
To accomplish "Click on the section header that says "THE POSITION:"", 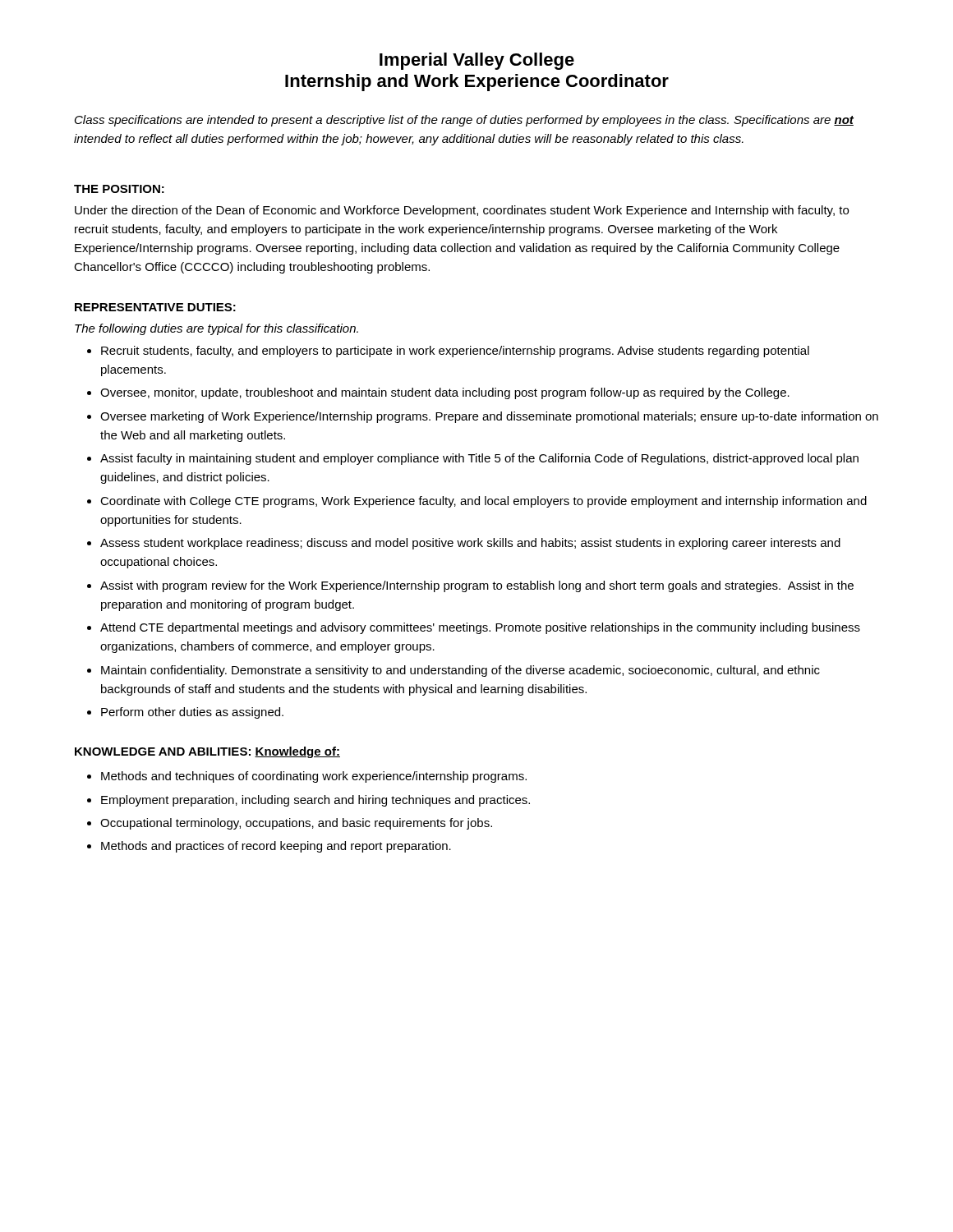I will (119, 188).
